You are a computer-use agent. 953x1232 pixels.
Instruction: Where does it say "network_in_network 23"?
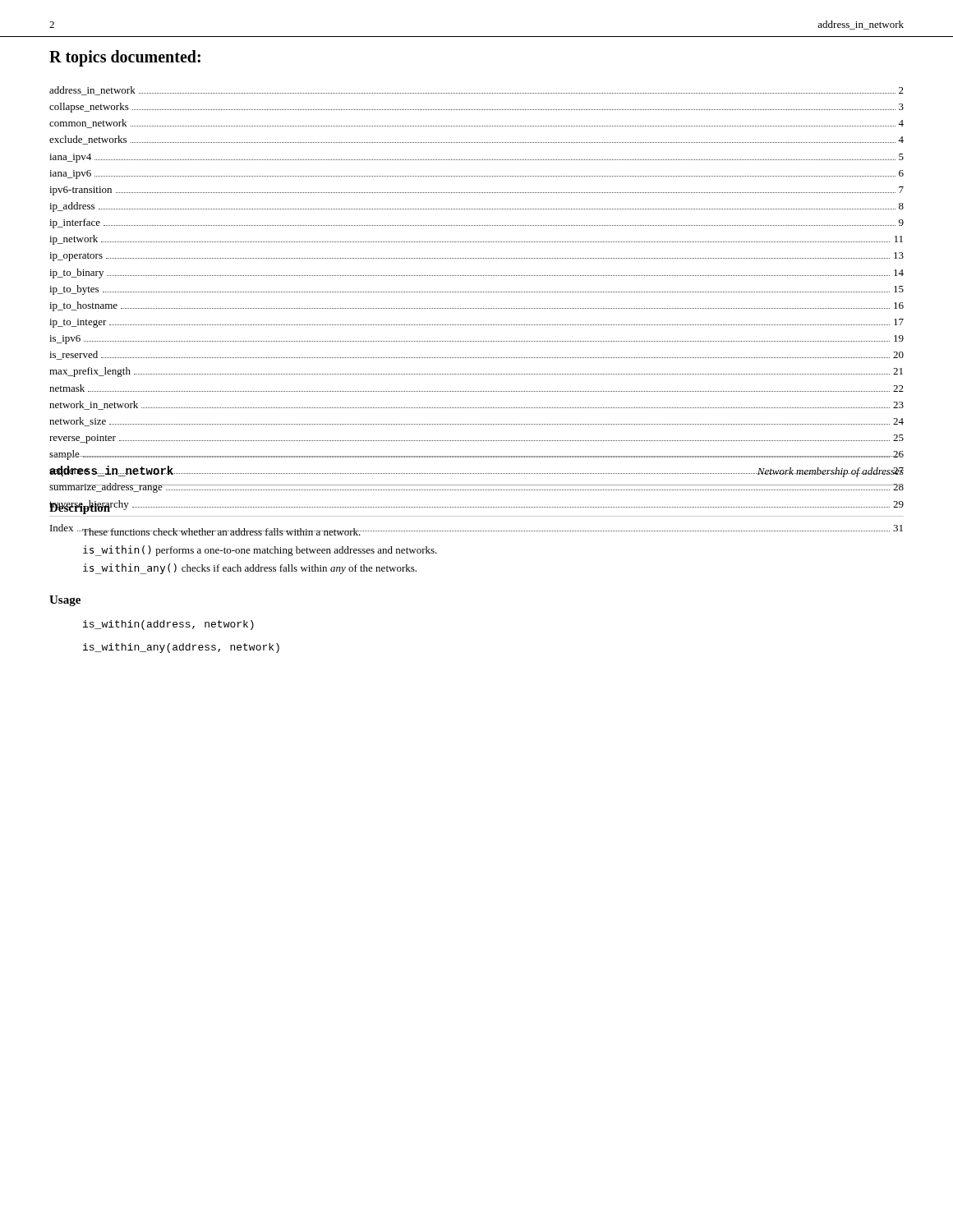pyautogui.click(x=476, y=405)
